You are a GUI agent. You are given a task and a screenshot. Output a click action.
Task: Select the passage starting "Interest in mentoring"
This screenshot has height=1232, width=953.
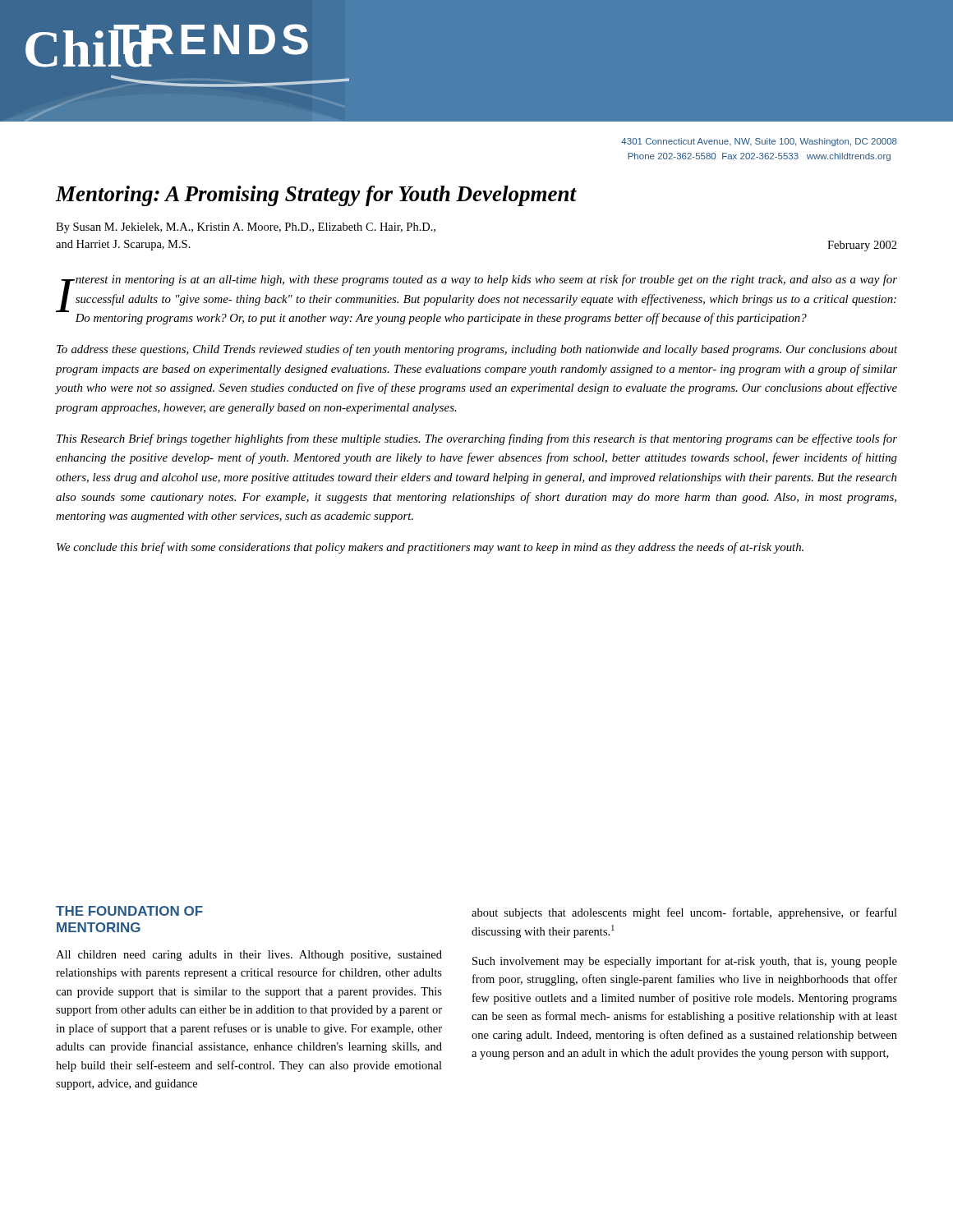[x=476, y=297]
